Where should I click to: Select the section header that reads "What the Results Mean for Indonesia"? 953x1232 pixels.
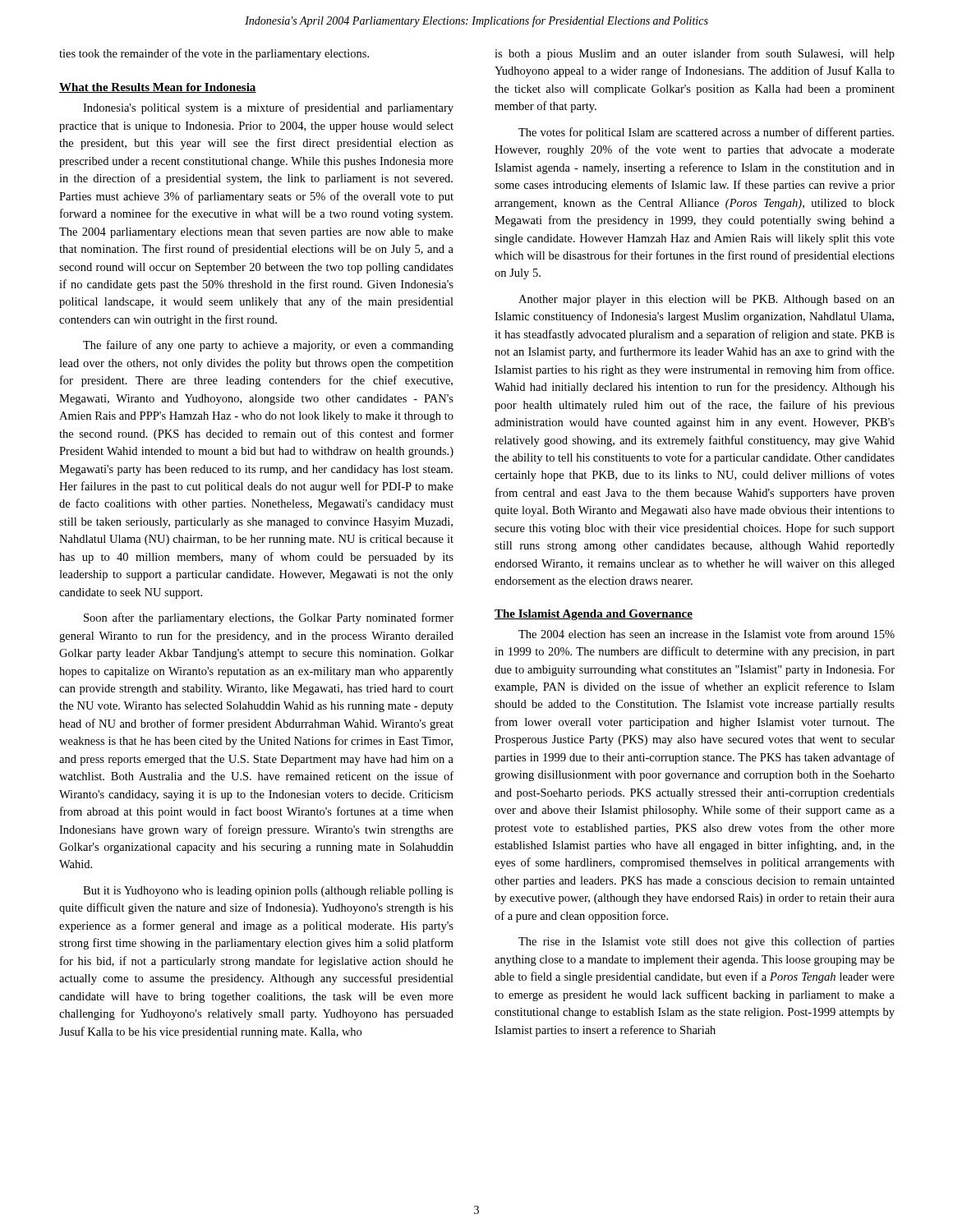coord(157,87)
